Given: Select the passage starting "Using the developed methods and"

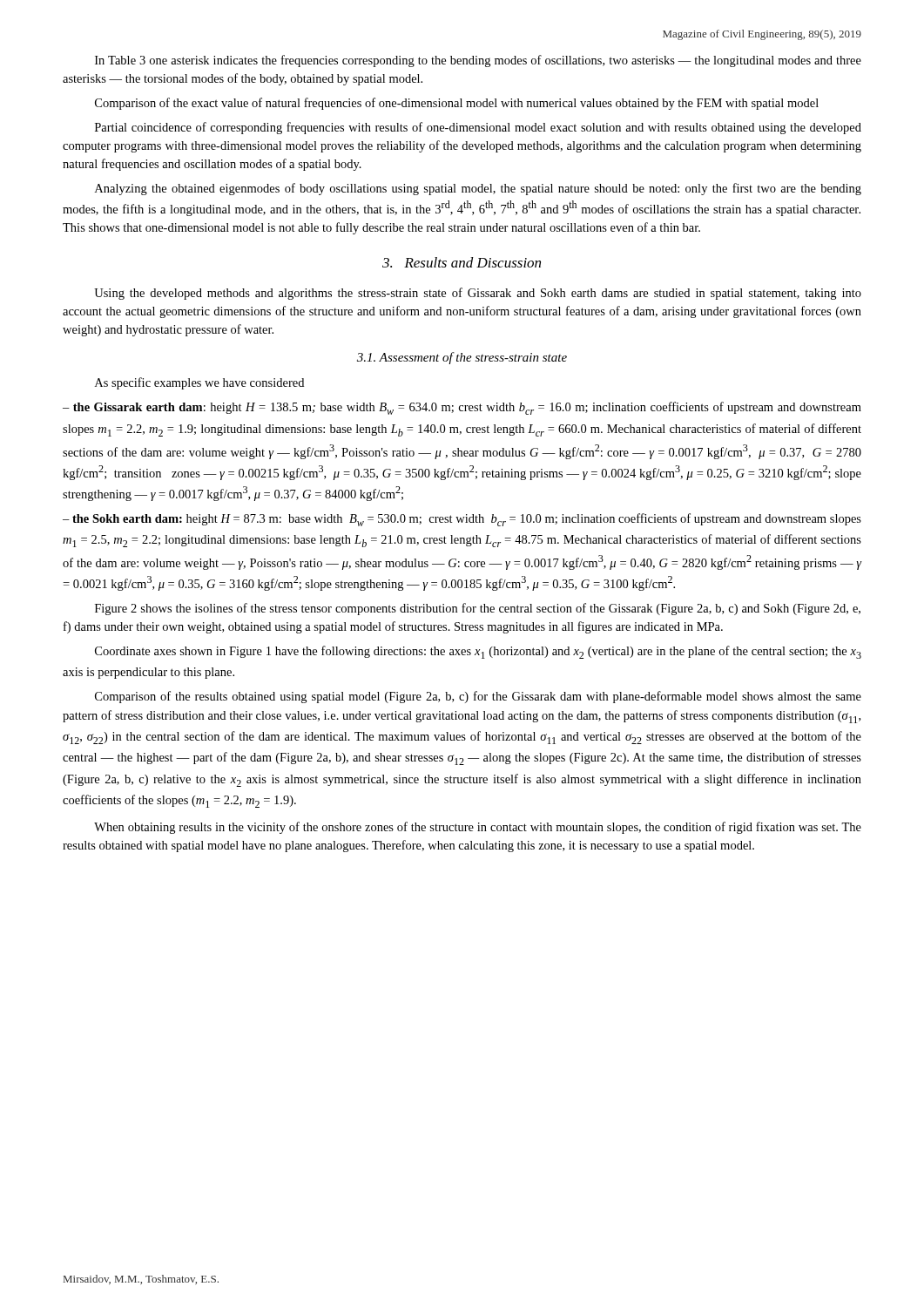Looking at the screenshot, I should pyautogui.click(x=462, y=312).
